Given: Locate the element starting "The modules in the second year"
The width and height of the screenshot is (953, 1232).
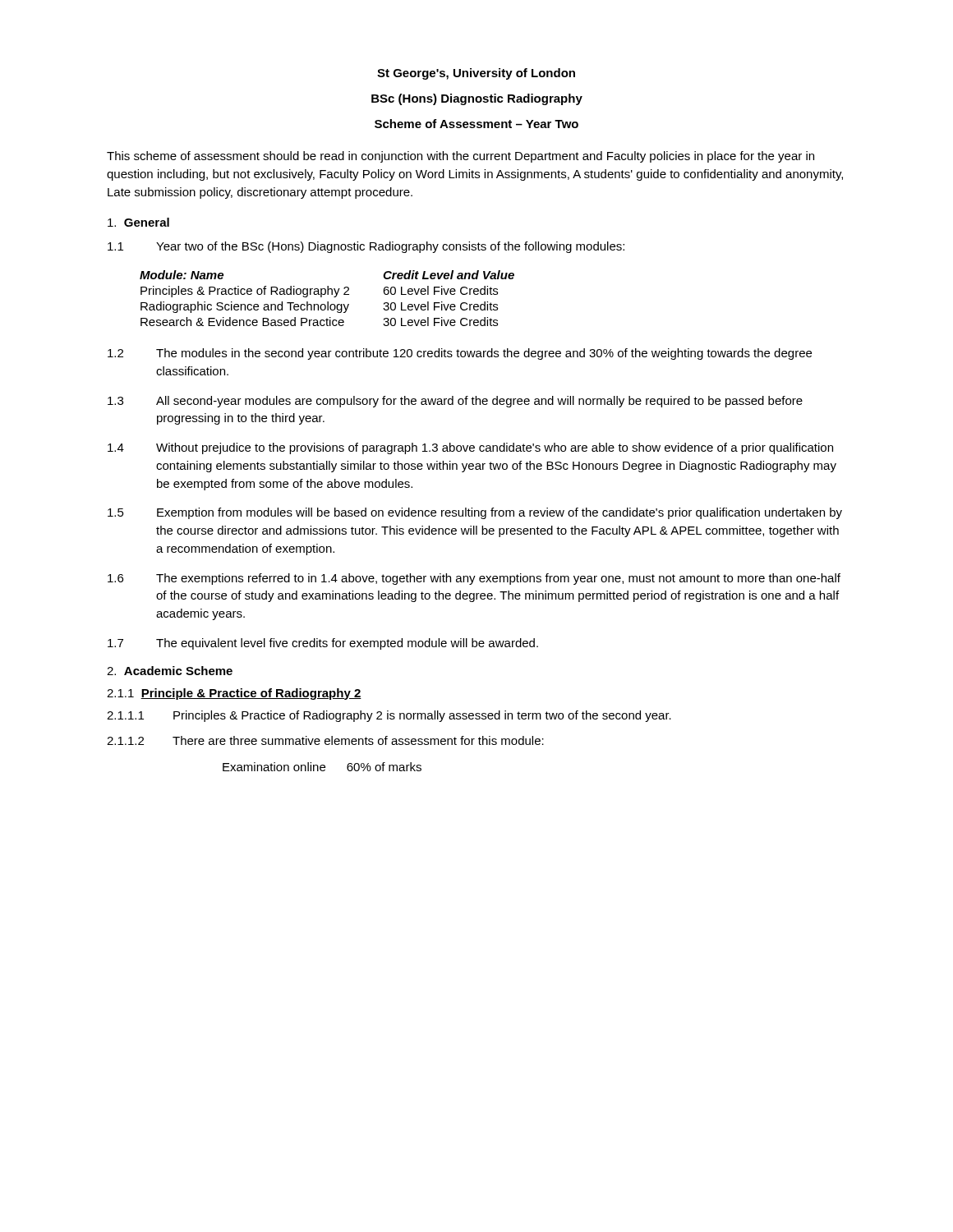Looking at the screenshot, I should 484,362.
